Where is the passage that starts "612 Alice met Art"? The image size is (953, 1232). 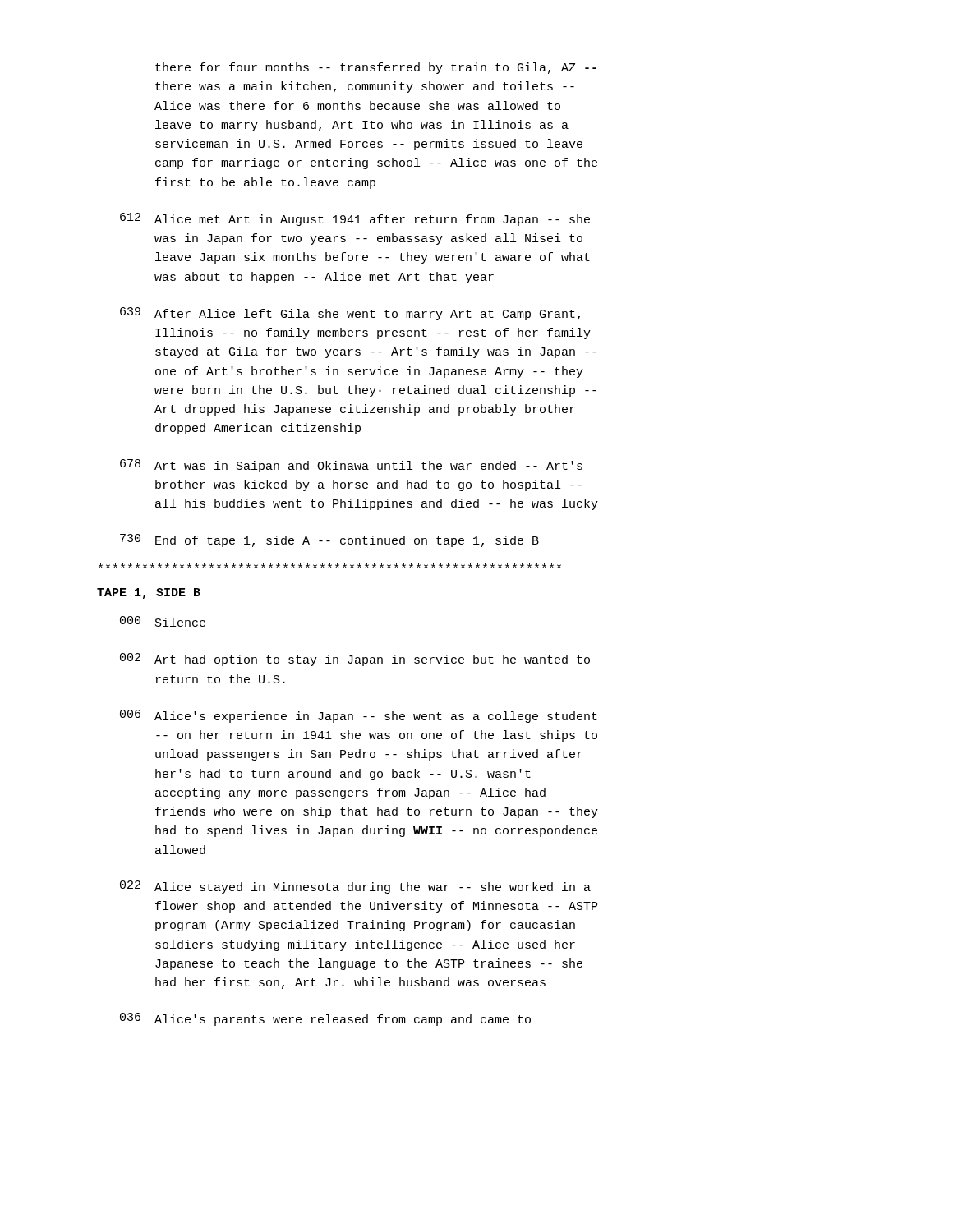coord(450,249)
